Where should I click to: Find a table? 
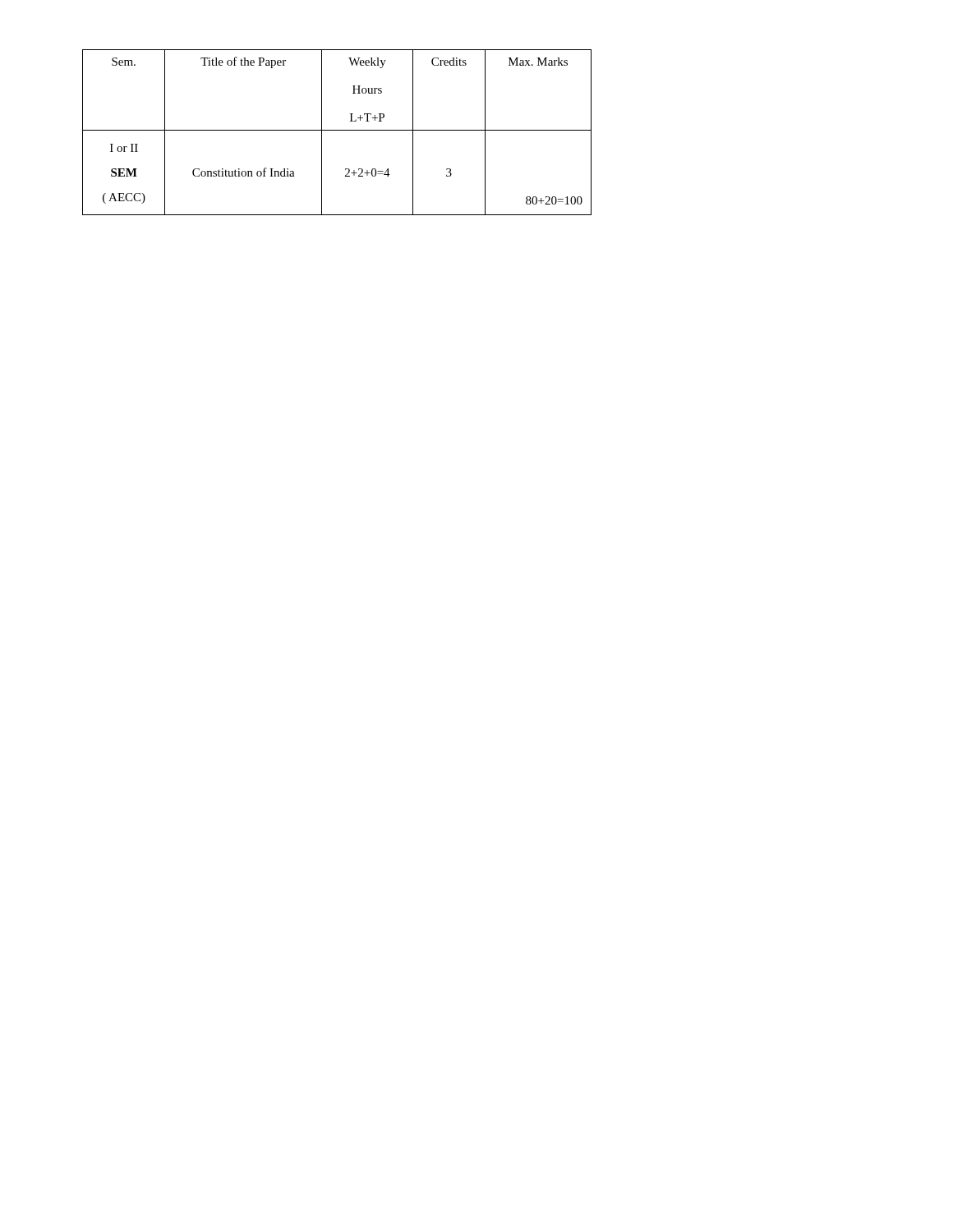[x=337, y=132]
